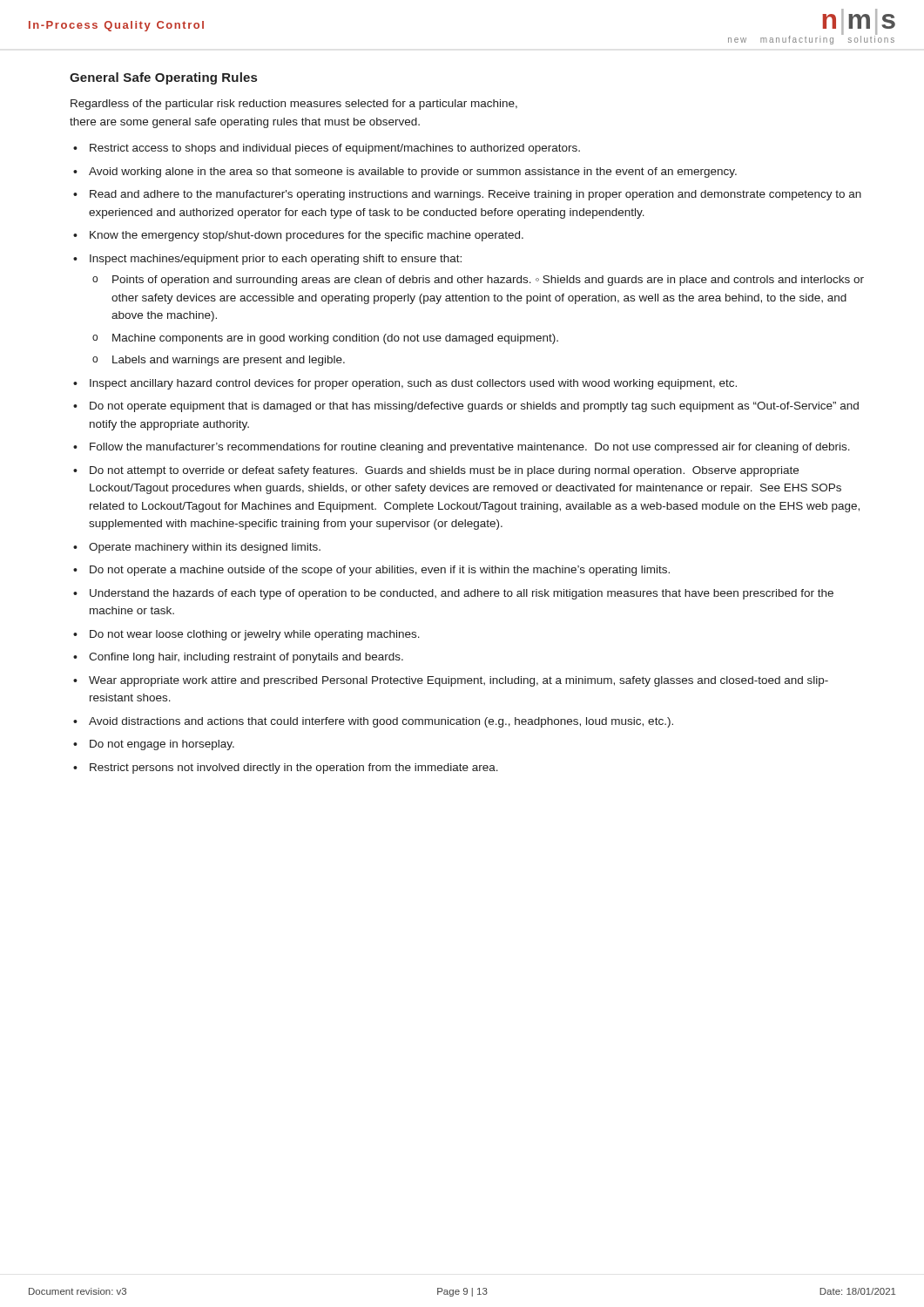Screen dimensions: 1307x924
Task: Navigate to the text block starting "Regardless of the particular risk reduction measures"
Action: pos(294,112)
